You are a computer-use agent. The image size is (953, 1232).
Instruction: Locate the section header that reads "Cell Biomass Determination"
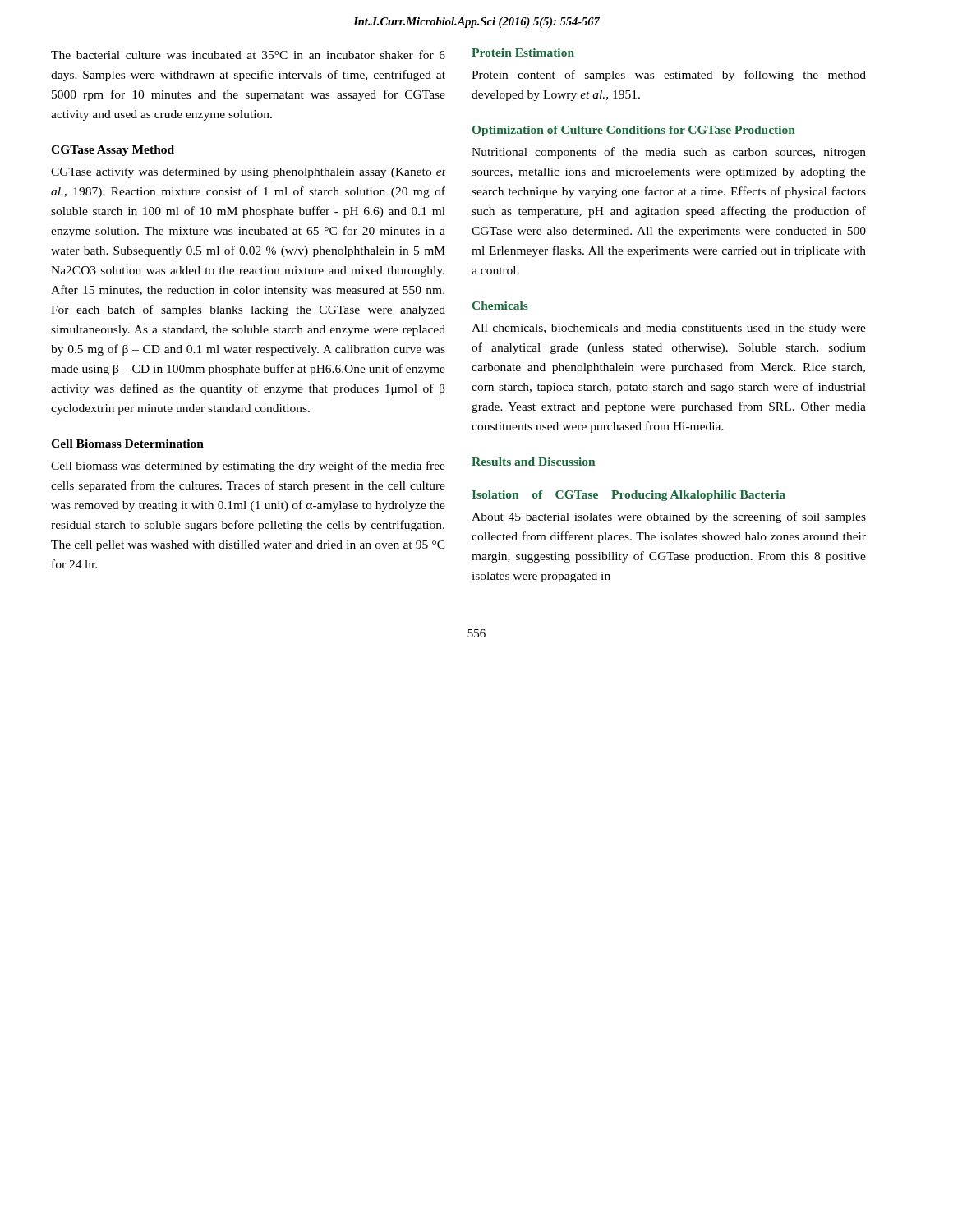[x=127, y=443]
